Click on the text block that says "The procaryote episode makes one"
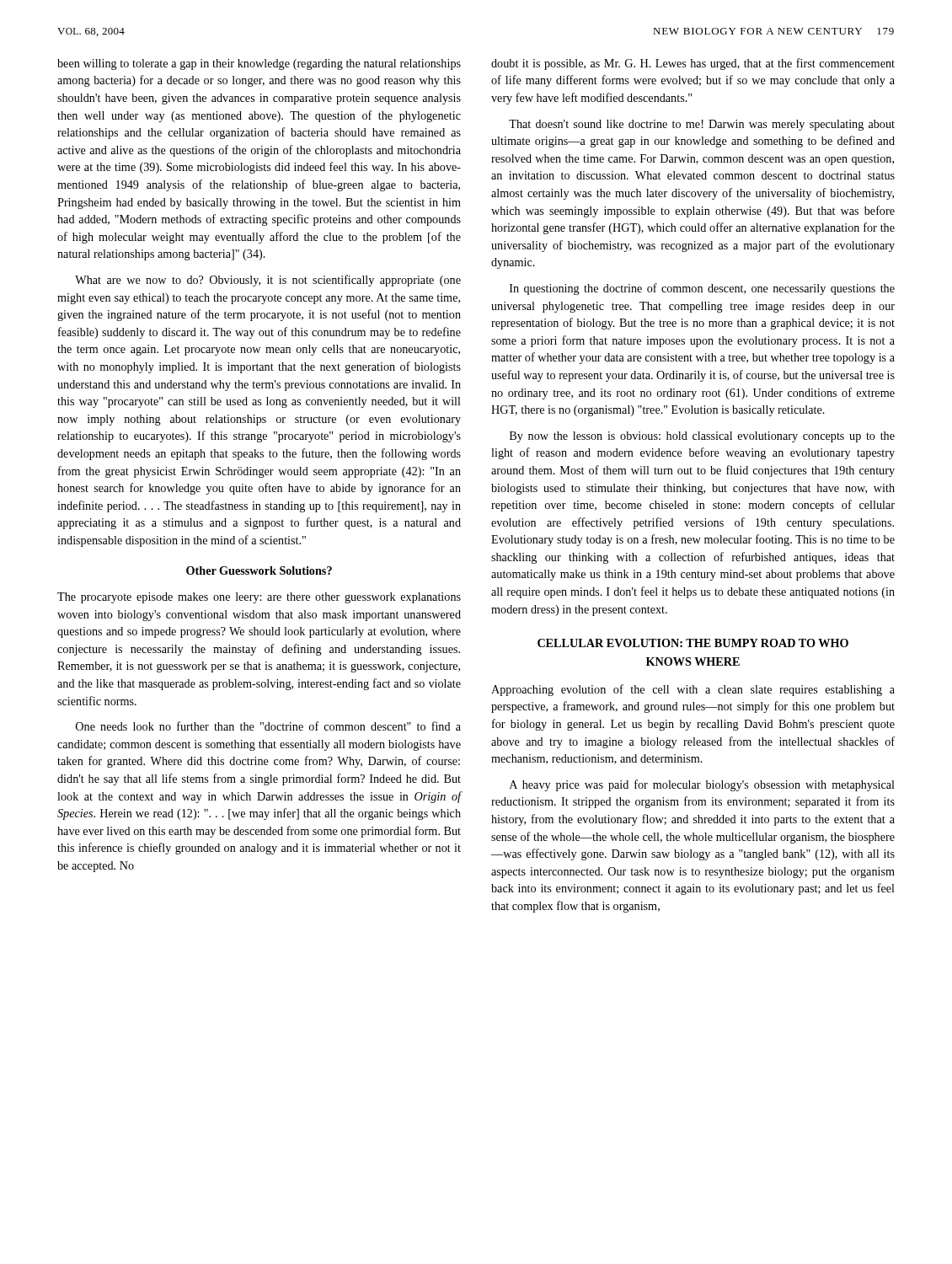952x1264 pixels. point(259,649)
